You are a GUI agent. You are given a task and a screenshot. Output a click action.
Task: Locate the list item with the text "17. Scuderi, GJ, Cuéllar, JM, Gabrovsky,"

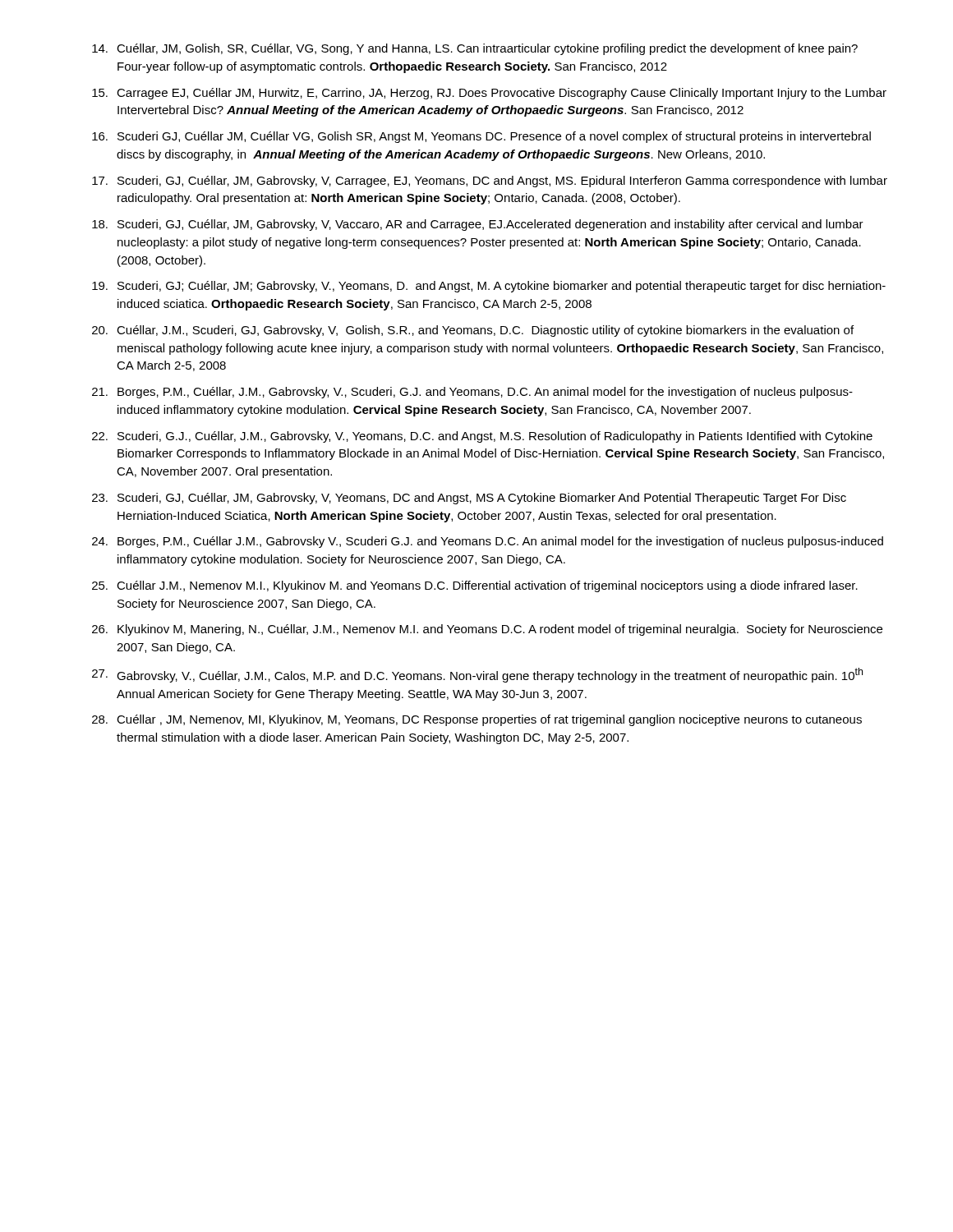[x=476, y=189]
